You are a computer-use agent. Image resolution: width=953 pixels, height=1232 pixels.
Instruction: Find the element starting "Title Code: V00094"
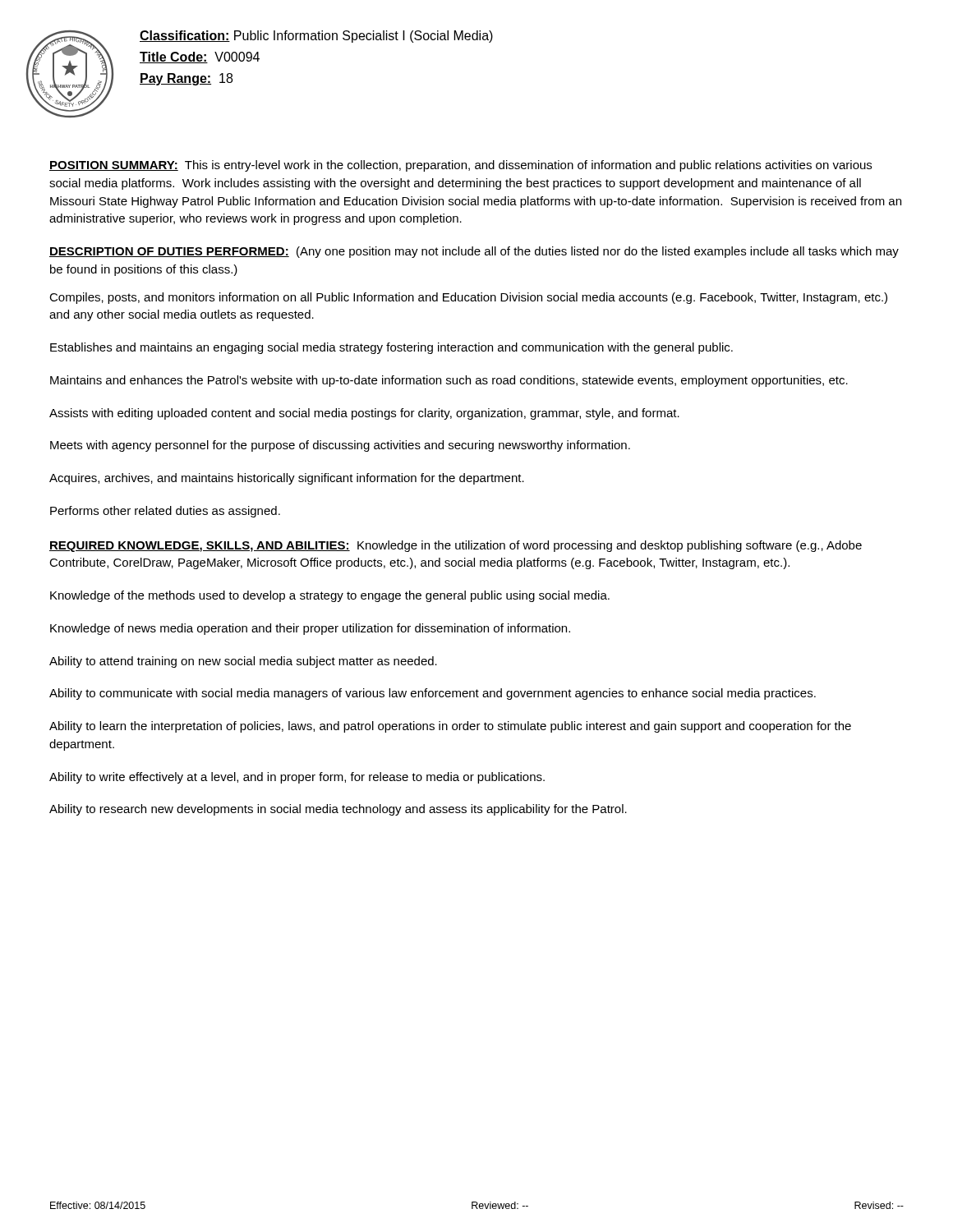tap(200, 57)
